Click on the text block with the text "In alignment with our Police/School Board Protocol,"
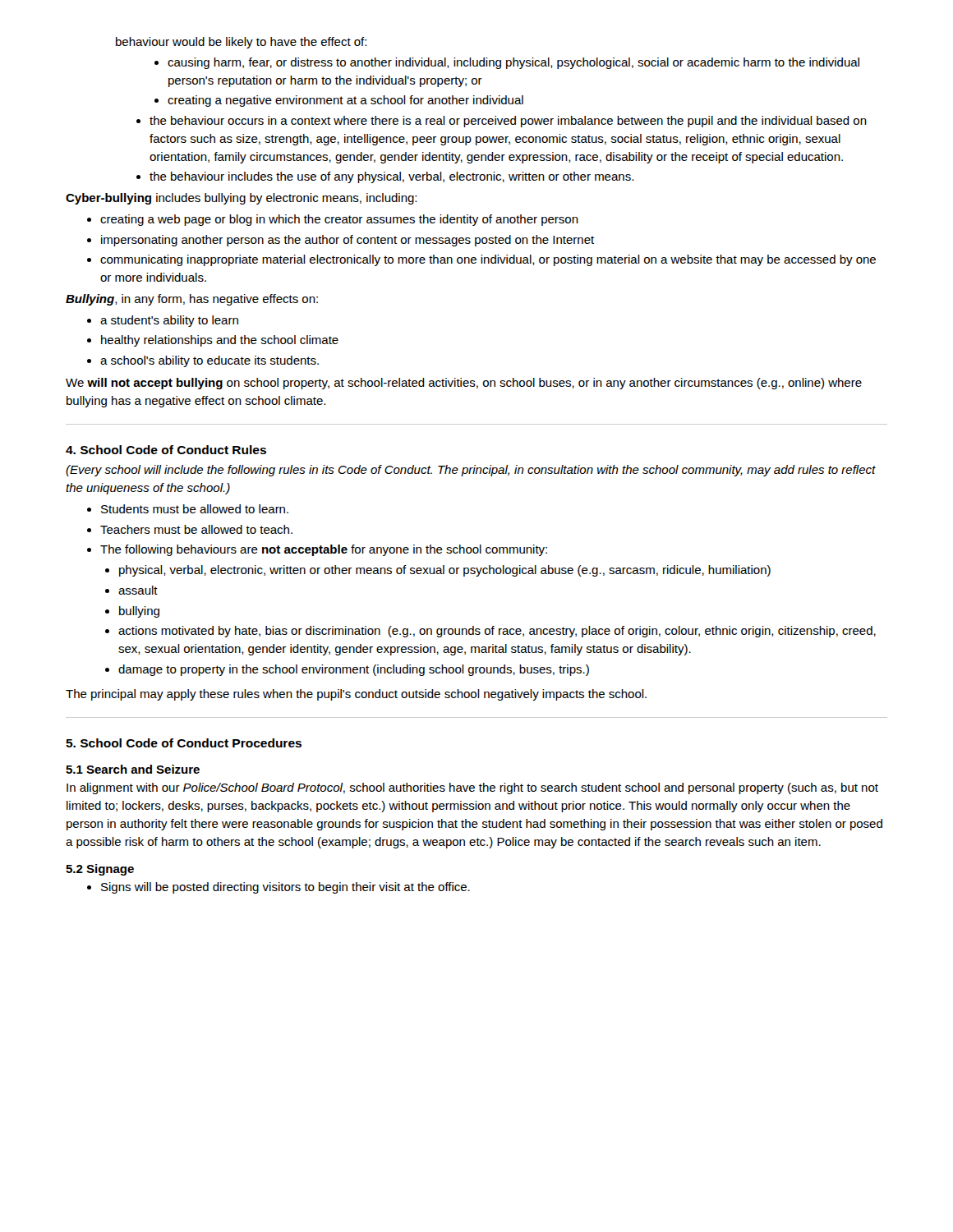The image size is (953, 1232). (474, 814)
